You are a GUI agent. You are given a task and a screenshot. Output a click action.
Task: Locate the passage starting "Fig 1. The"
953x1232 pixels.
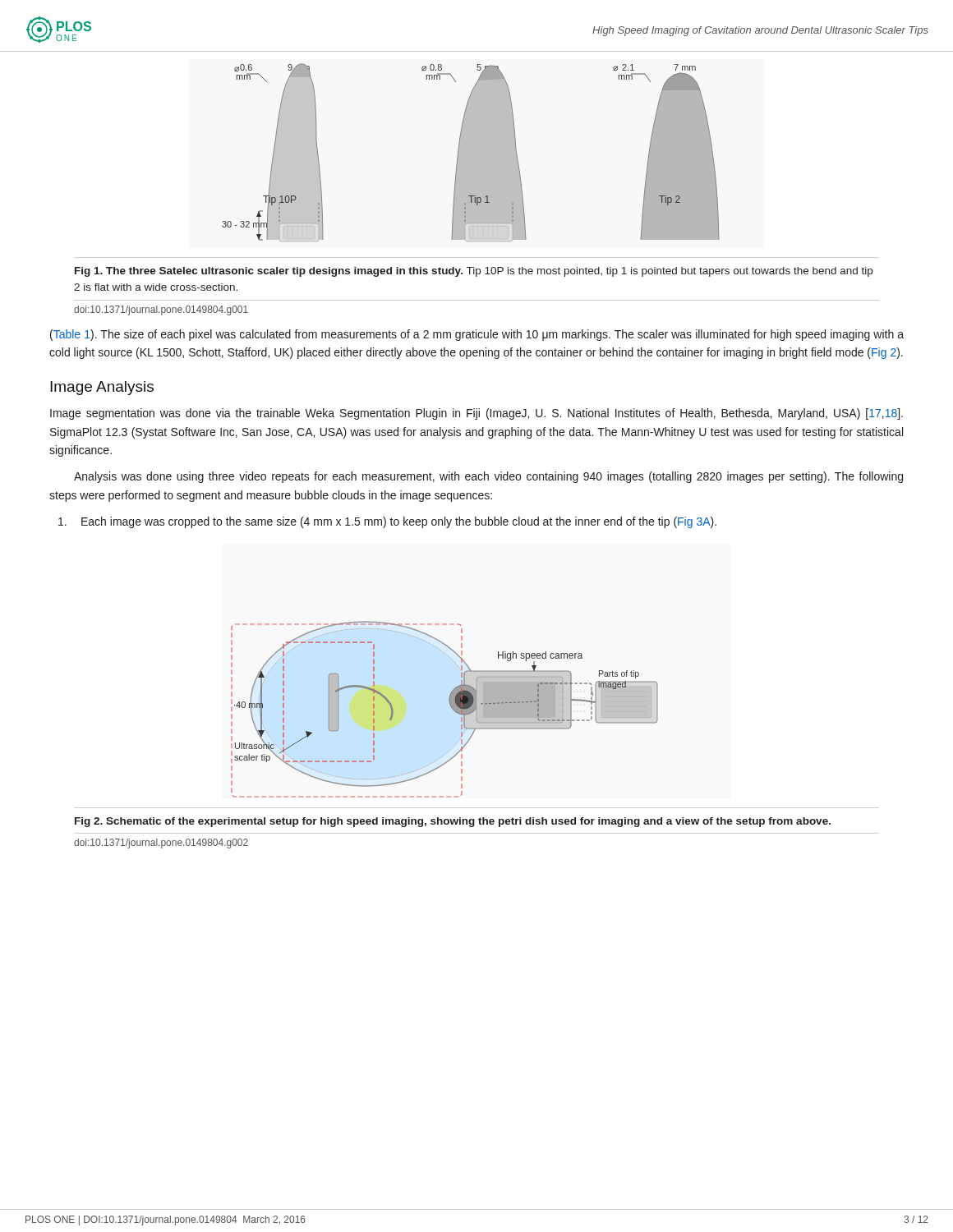click(x=473, y=279)
